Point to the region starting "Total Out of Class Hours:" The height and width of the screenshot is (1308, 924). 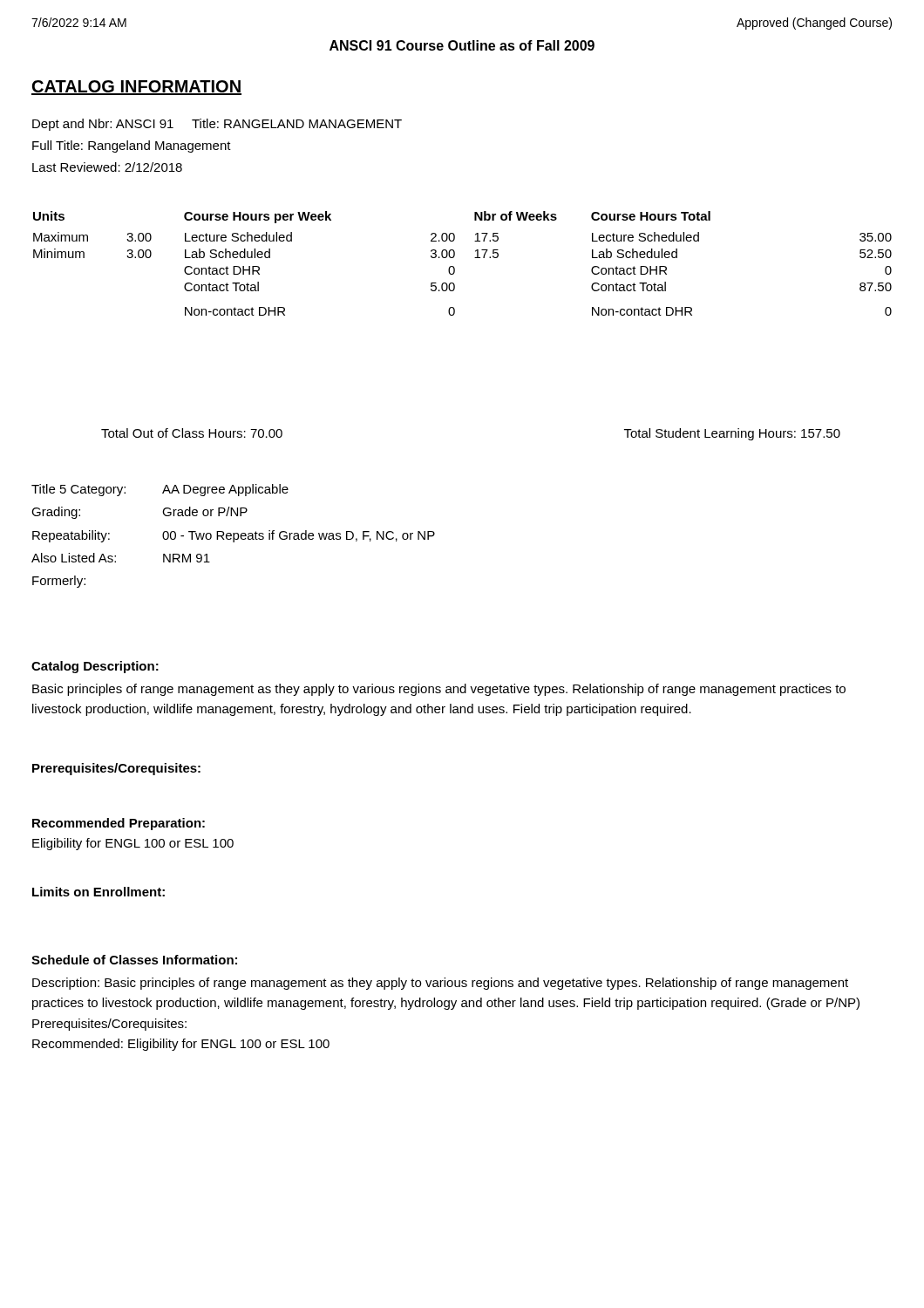click(194, 434)
